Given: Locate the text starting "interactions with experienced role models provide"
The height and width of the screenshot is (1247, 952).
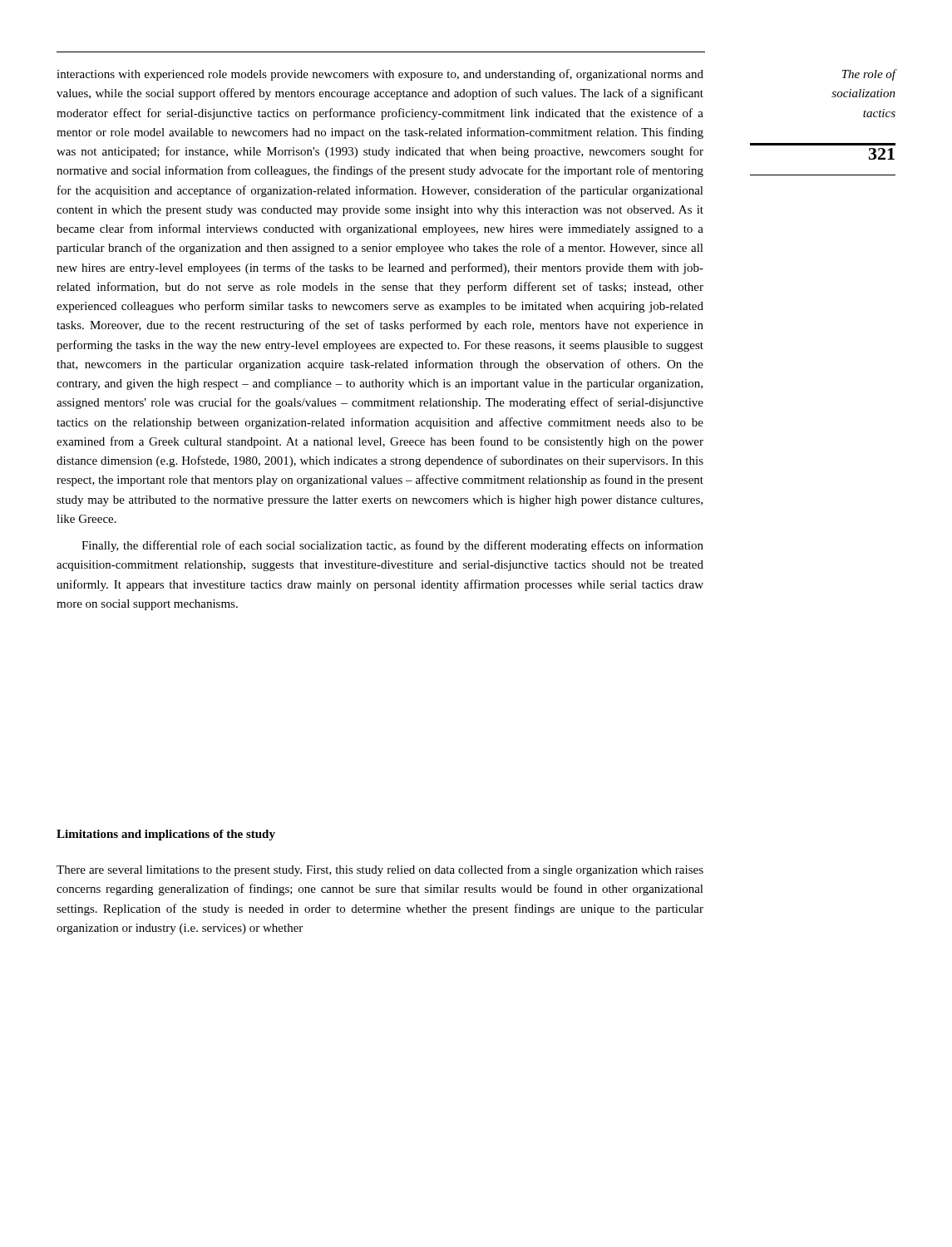Looking at the screenshot, I should coord(380,339).
